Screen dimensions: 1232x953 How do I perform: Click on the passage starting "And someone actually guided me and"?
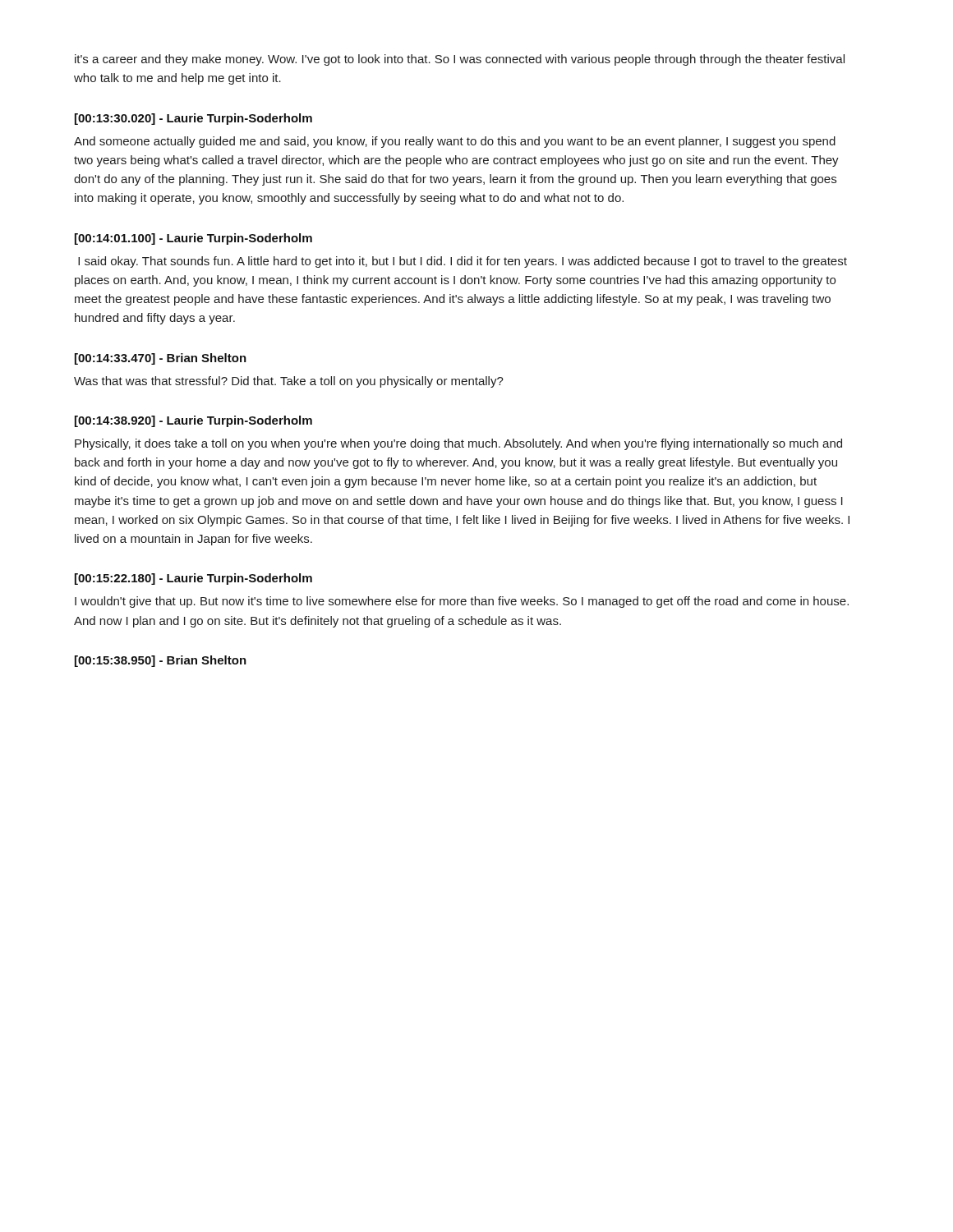click(x=456, y=169)
